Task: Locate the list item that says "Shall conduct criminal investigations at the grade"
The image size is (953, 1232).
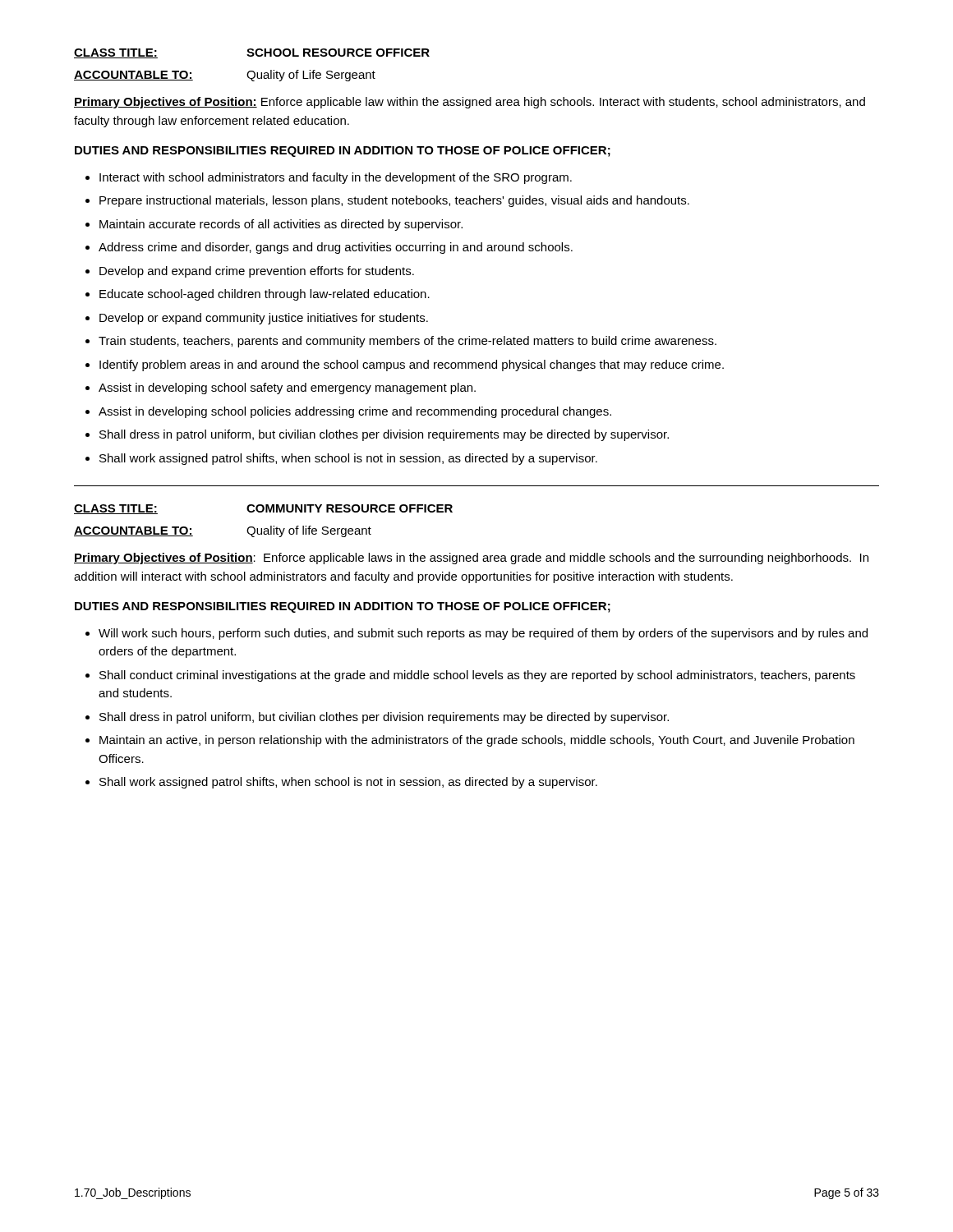Action: 477,684
